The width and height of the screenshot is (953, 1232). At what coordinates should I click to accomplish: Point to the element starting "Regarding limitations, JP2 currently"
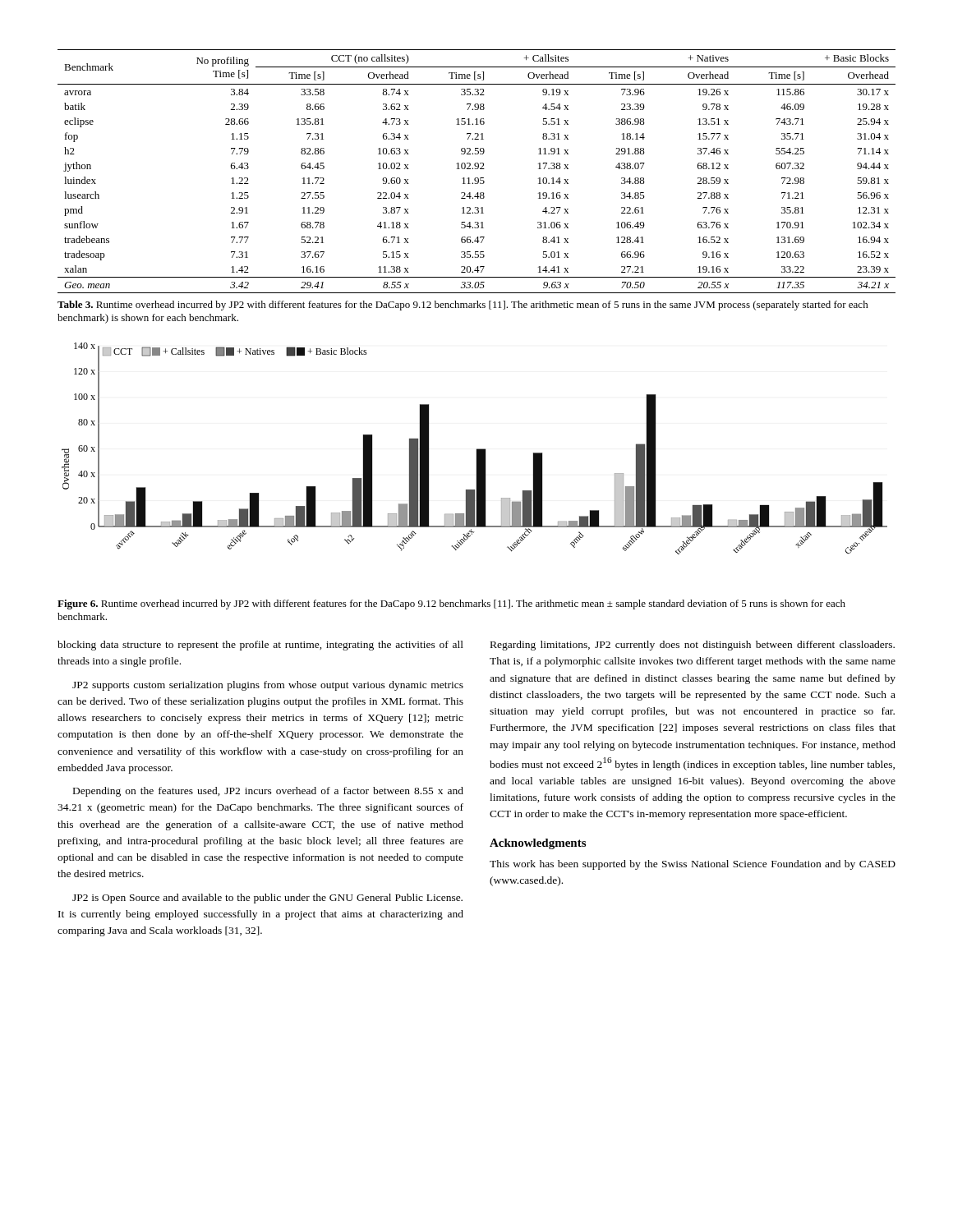[x=693, y=729]
